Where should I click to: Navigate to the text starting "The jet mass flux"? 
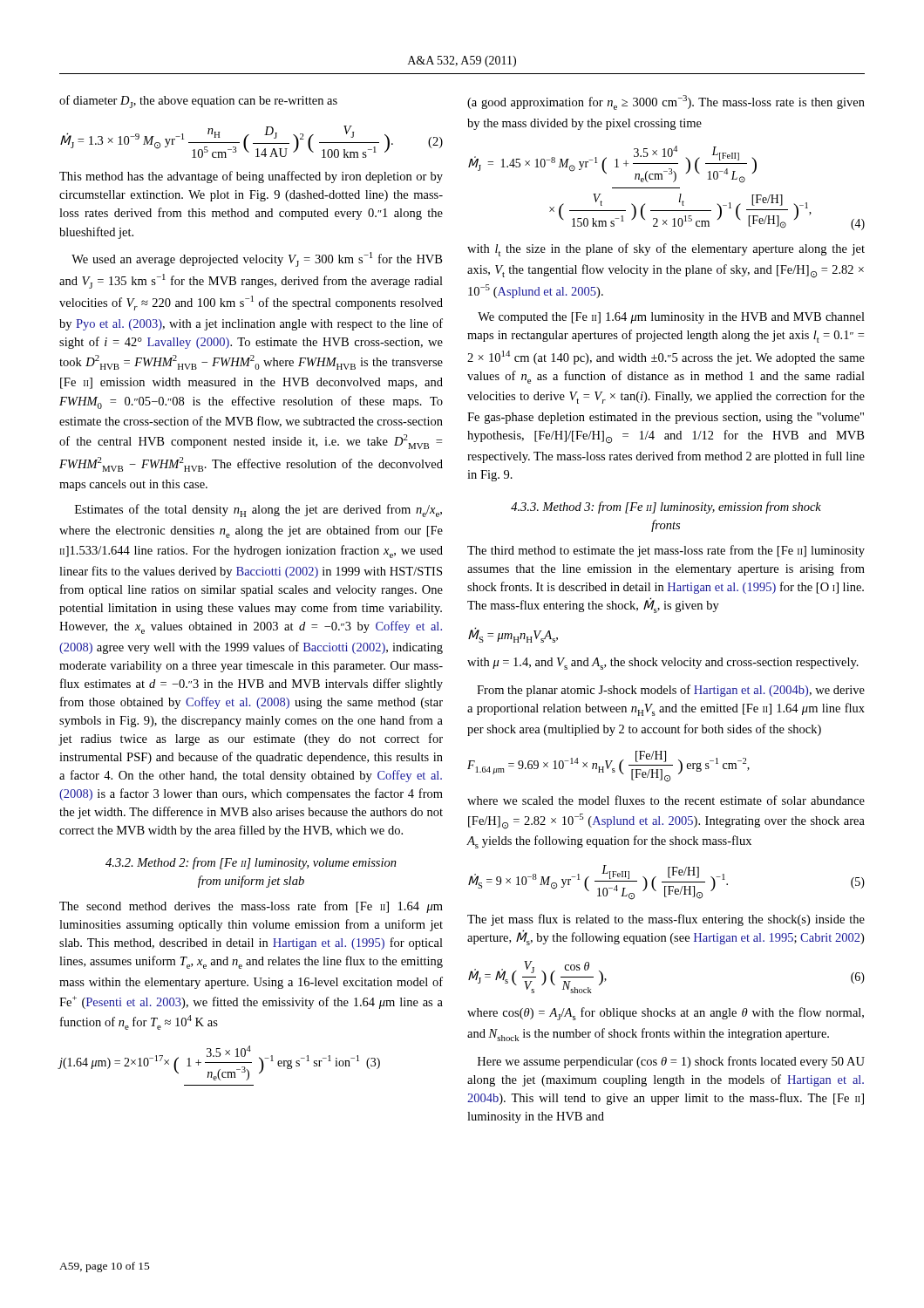coord(666,929)
